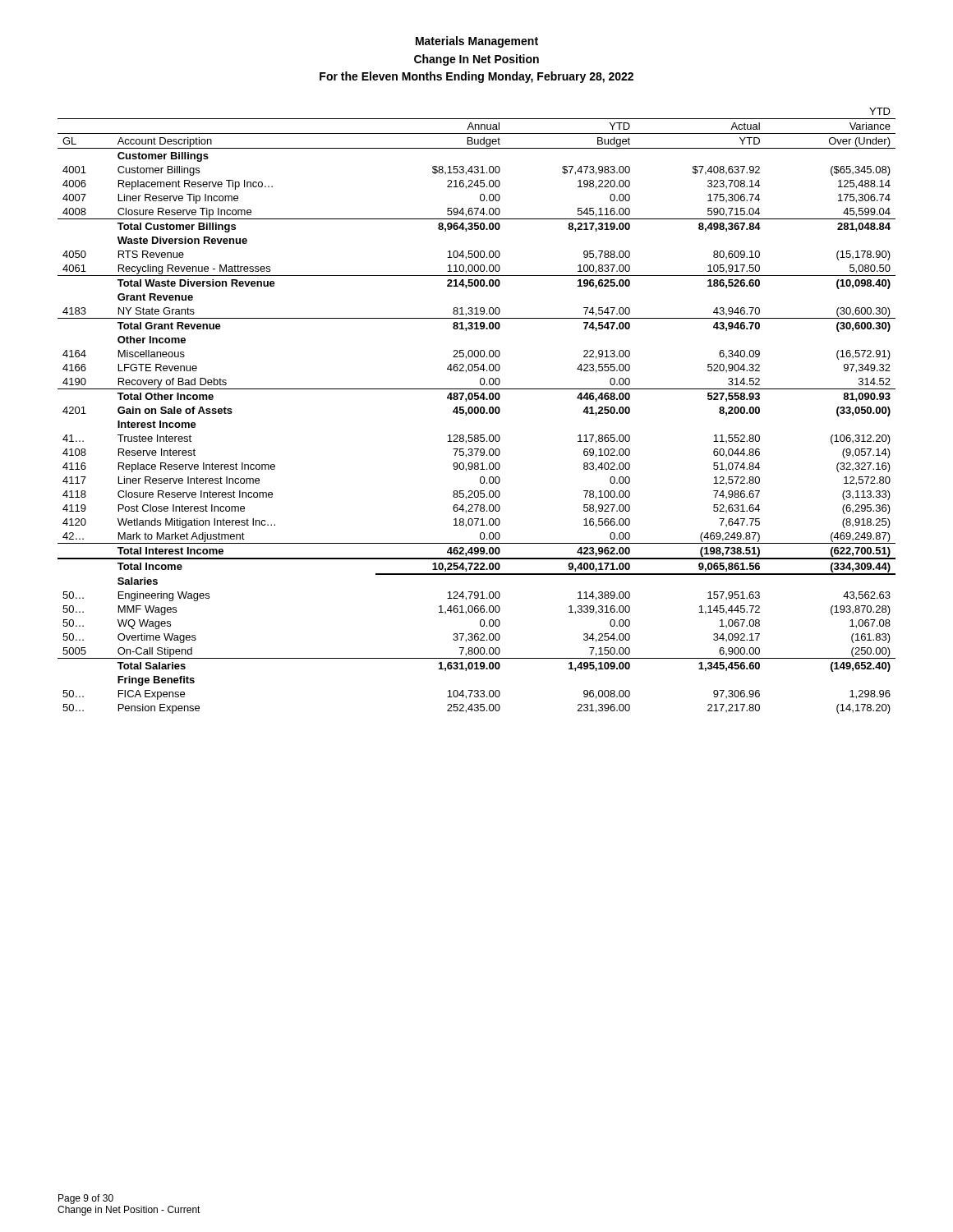The image size is (953, 1232).
Task: Find the table that mentions "Liner Reserve Tip Income"
Action: [476, 409]
